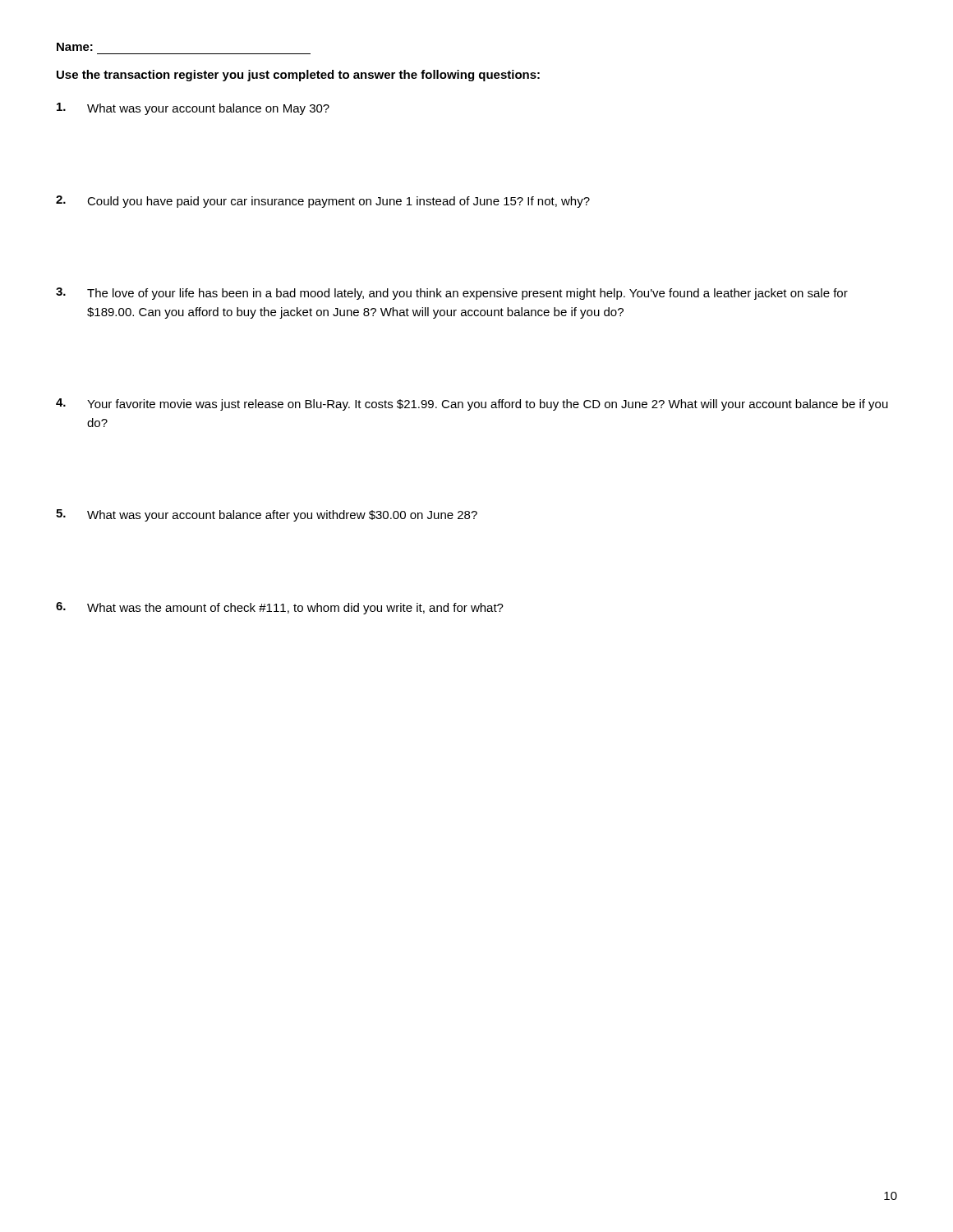Select the list item that reads "3. The love of your"
Viewport: 953px width, 1232px height.
coord(476,303)
